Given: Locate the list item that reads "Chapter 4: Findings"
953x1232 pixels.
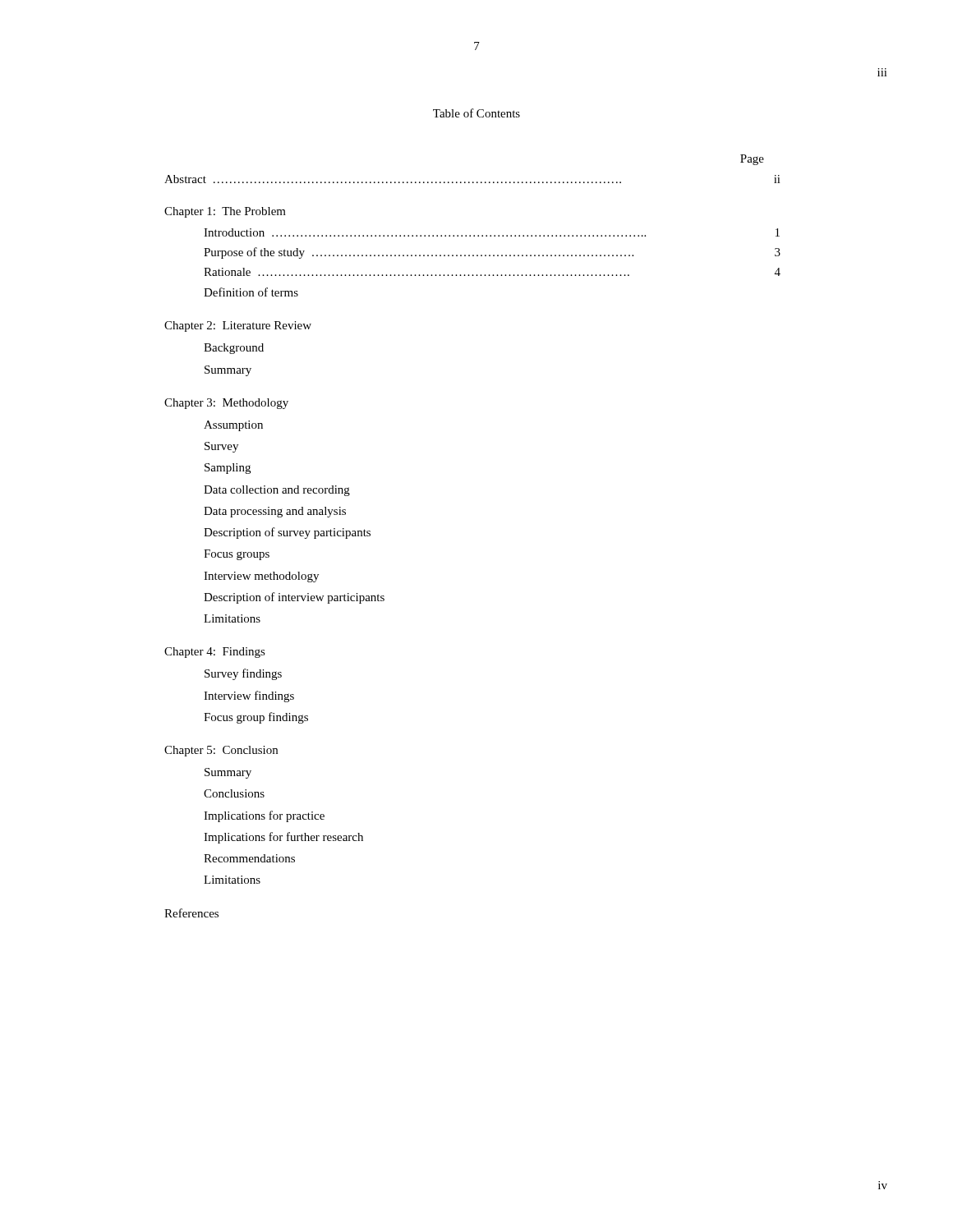Looking at the screenshot, I should 215,652.
